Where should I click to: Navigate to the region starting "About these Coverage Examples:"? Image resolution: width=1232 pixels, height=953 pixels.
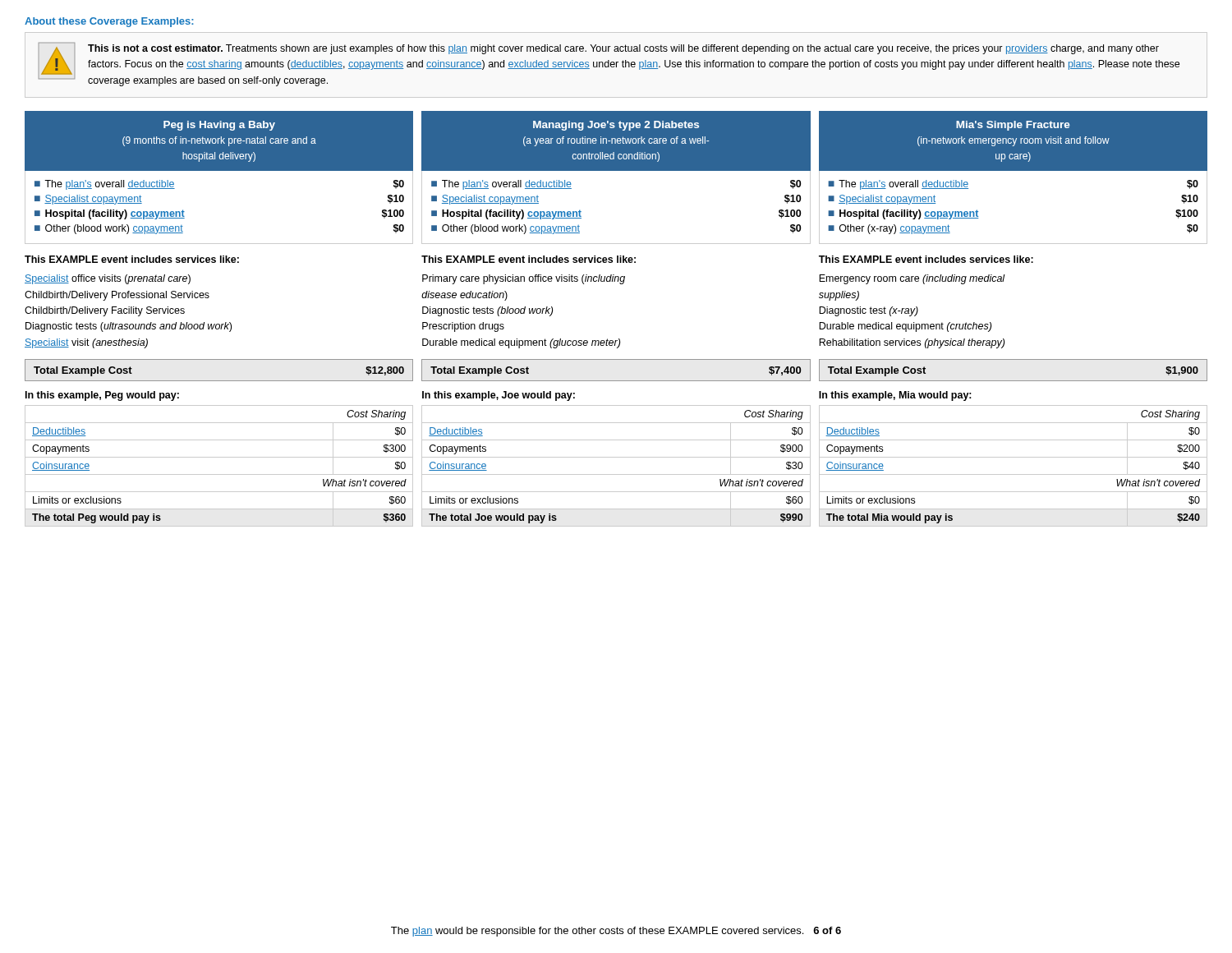[110, 21]
